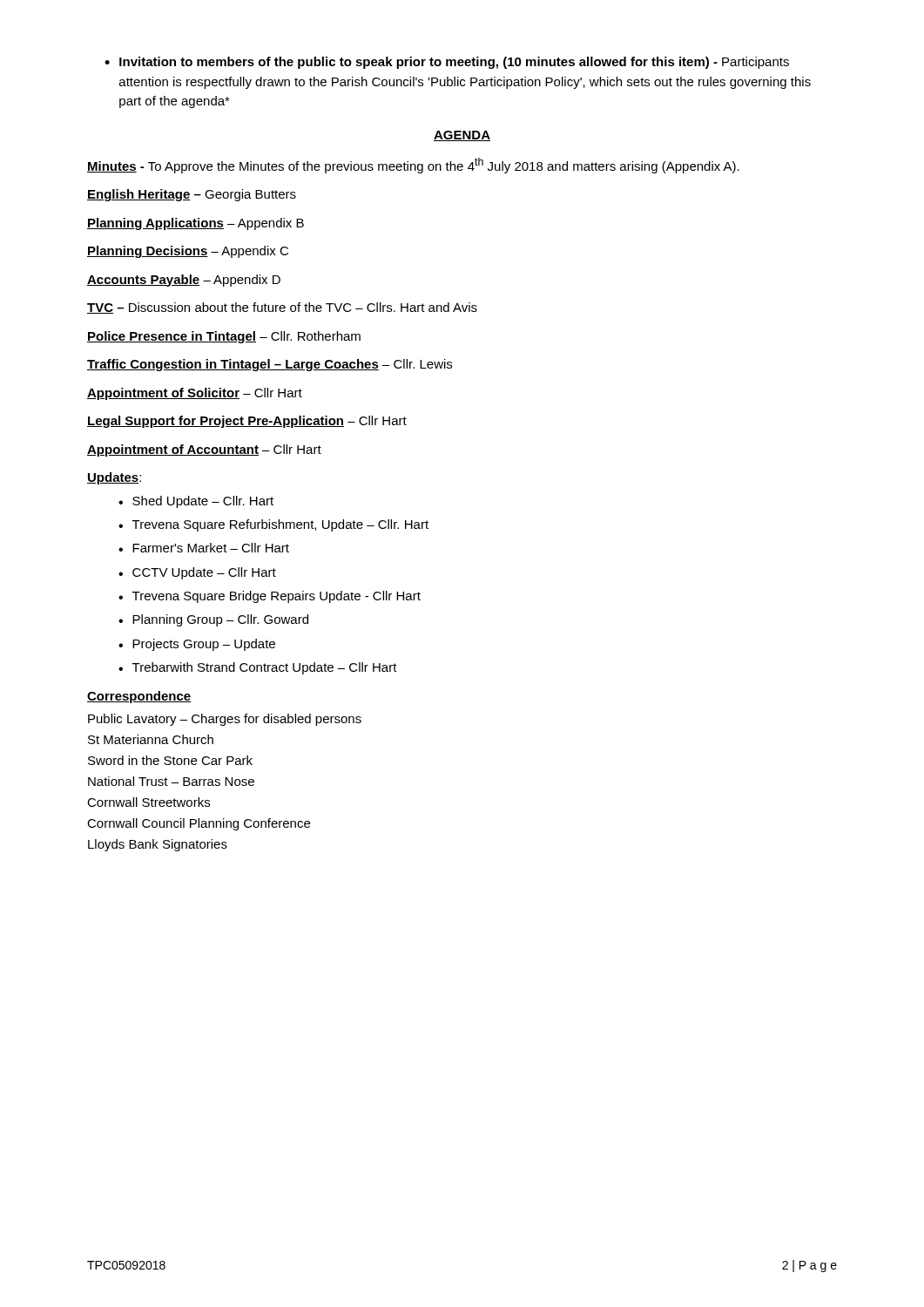Locate the text block starting "Legal Support for Project Pre-Application"
924x1307 pixels.
[x=247, y=420]
